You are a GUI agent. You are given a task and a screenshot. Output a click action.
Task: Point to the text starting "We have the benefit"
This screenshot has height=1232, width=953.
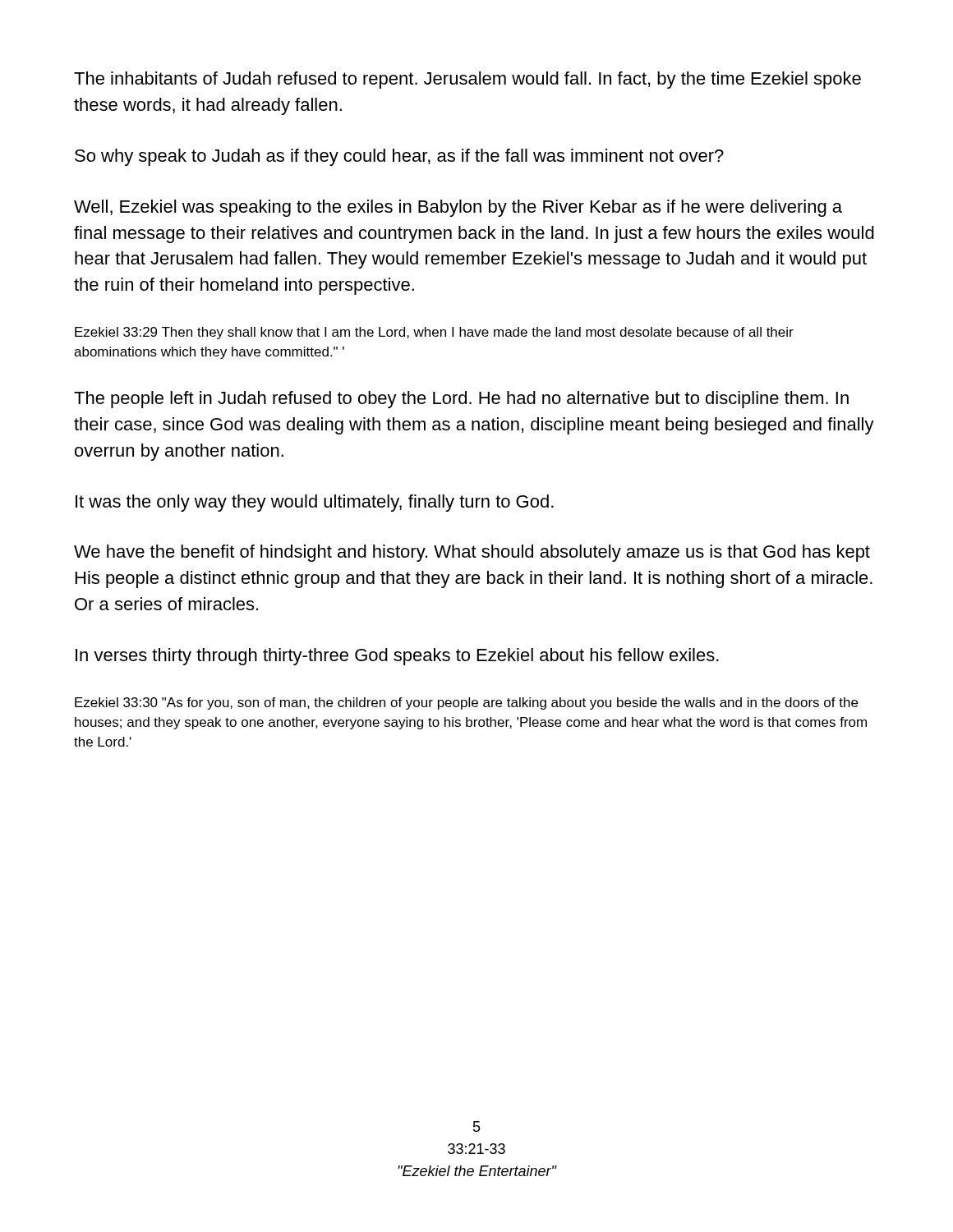tap(474, 578)
